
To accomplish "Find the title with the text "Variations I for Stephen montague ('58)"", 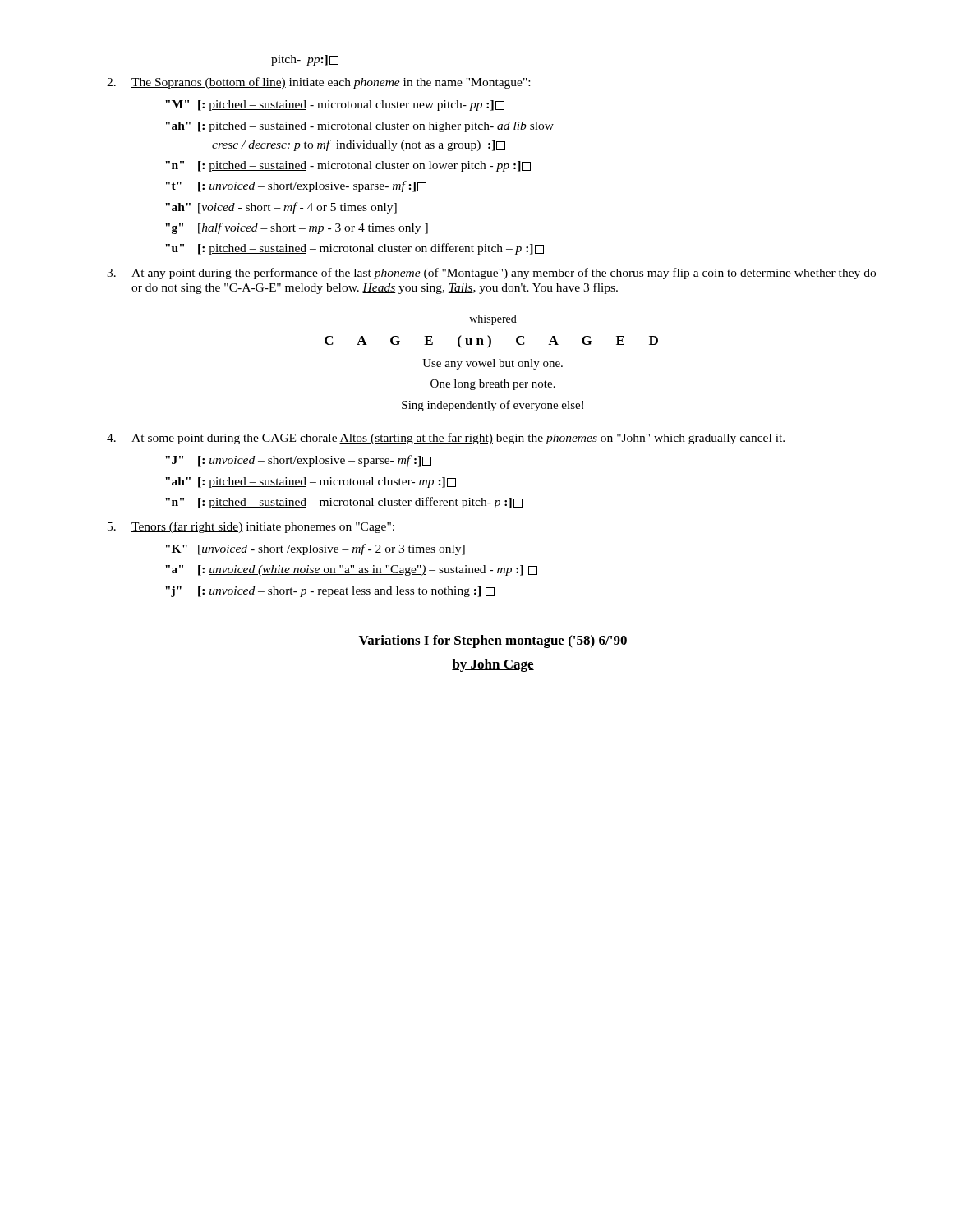I will pyautogui.click(x=493, y=654).
